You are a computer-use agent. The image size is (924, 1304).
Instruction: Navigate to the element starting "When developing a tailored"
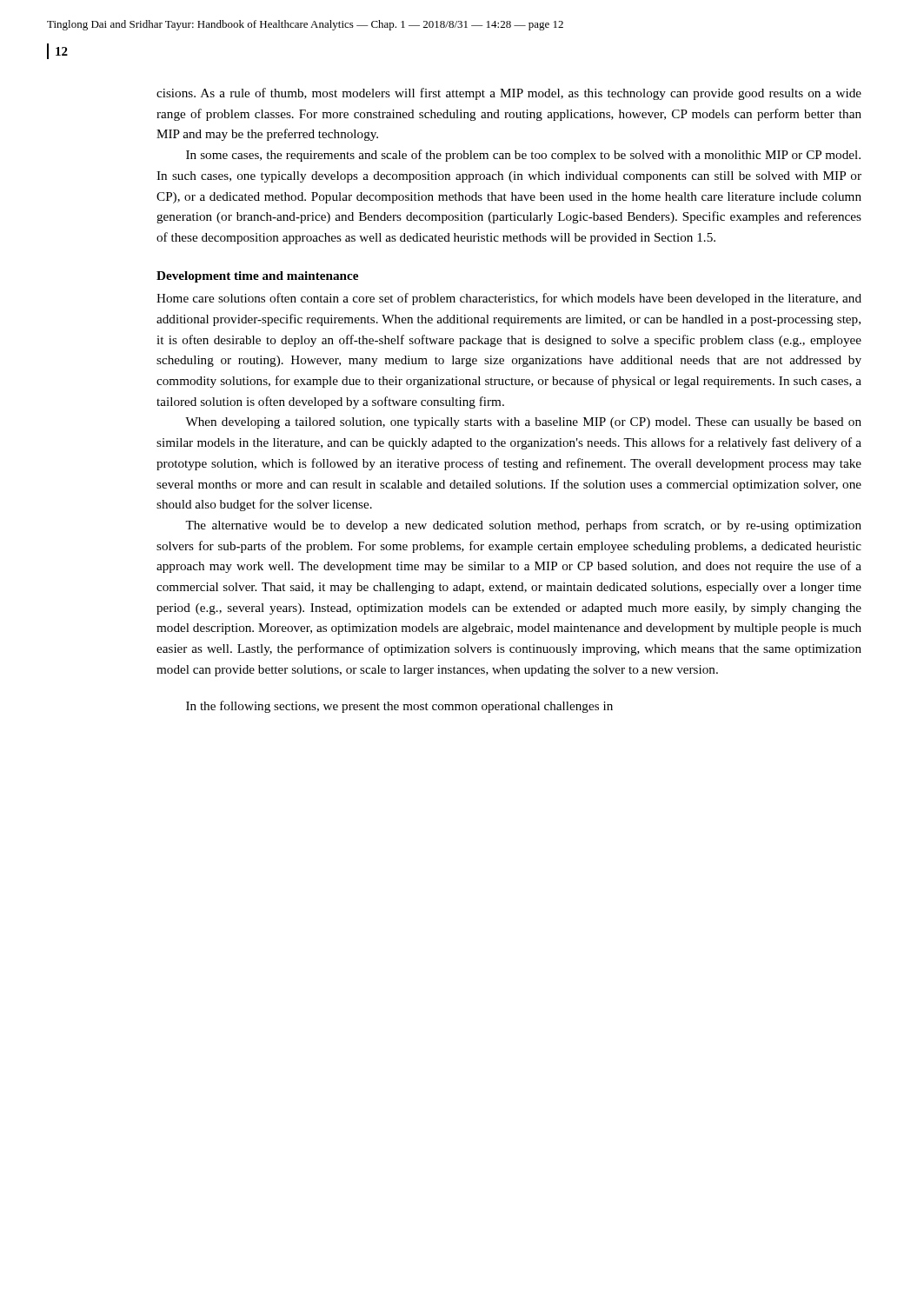(x=509, y=463)
